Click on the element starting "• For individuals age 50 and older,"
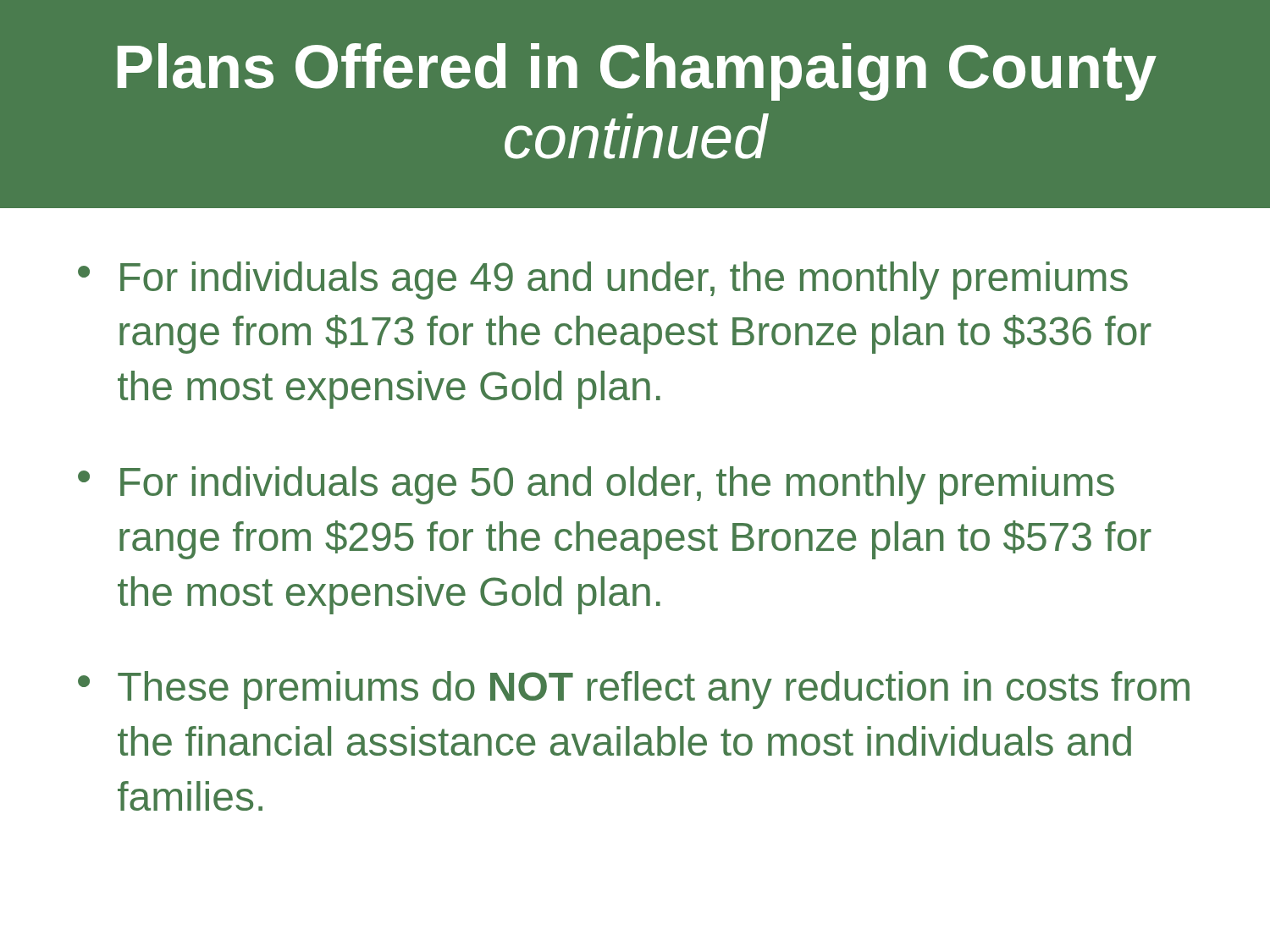Image resolution: width=1270 pixels, height=952 pixels. pos(635,537)
